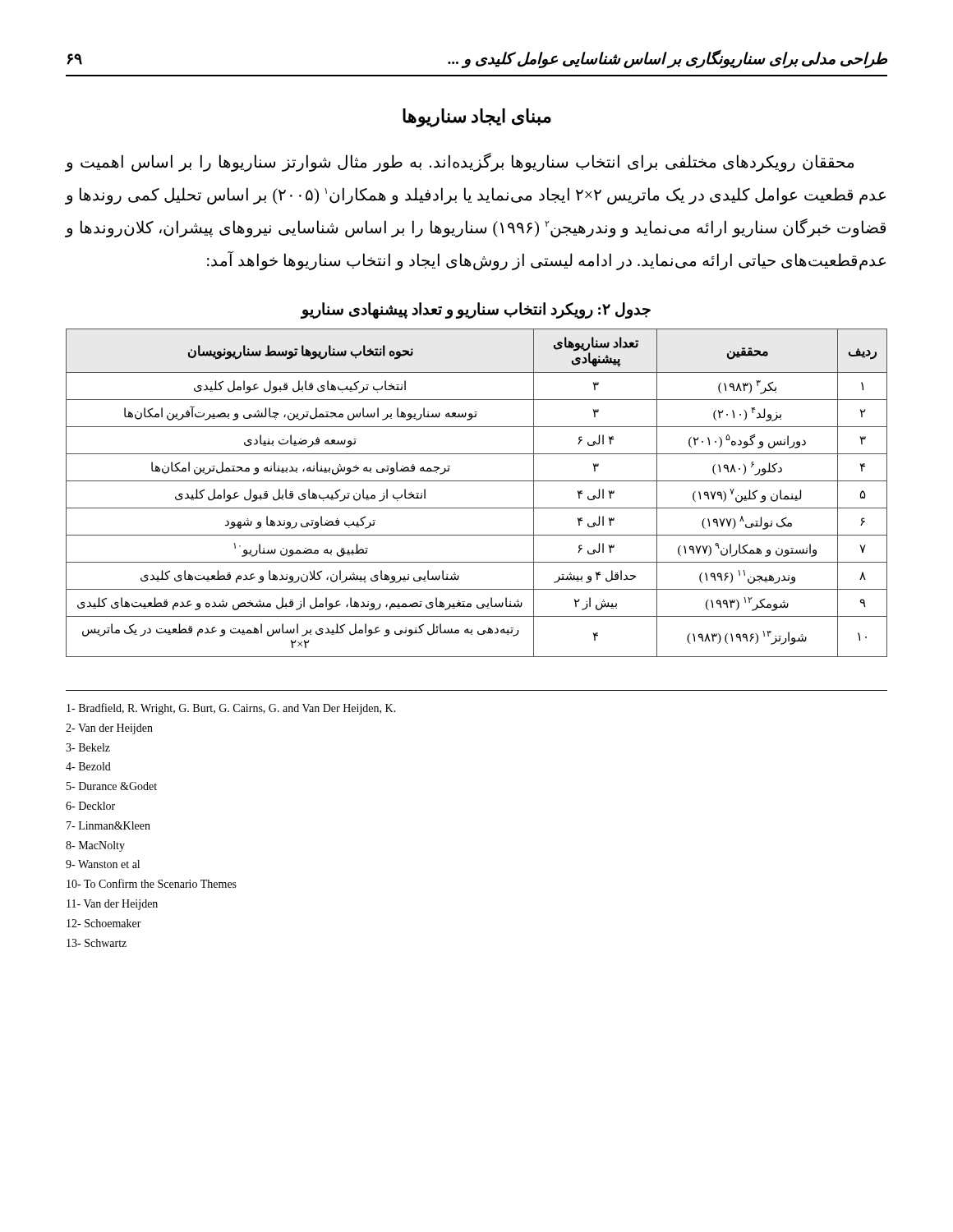This screenshot has height=1232, width=953.
Task: Click the passage that begins "محققان رویکردهای مختلفی برای"
Action: click(x=476, y=211)
